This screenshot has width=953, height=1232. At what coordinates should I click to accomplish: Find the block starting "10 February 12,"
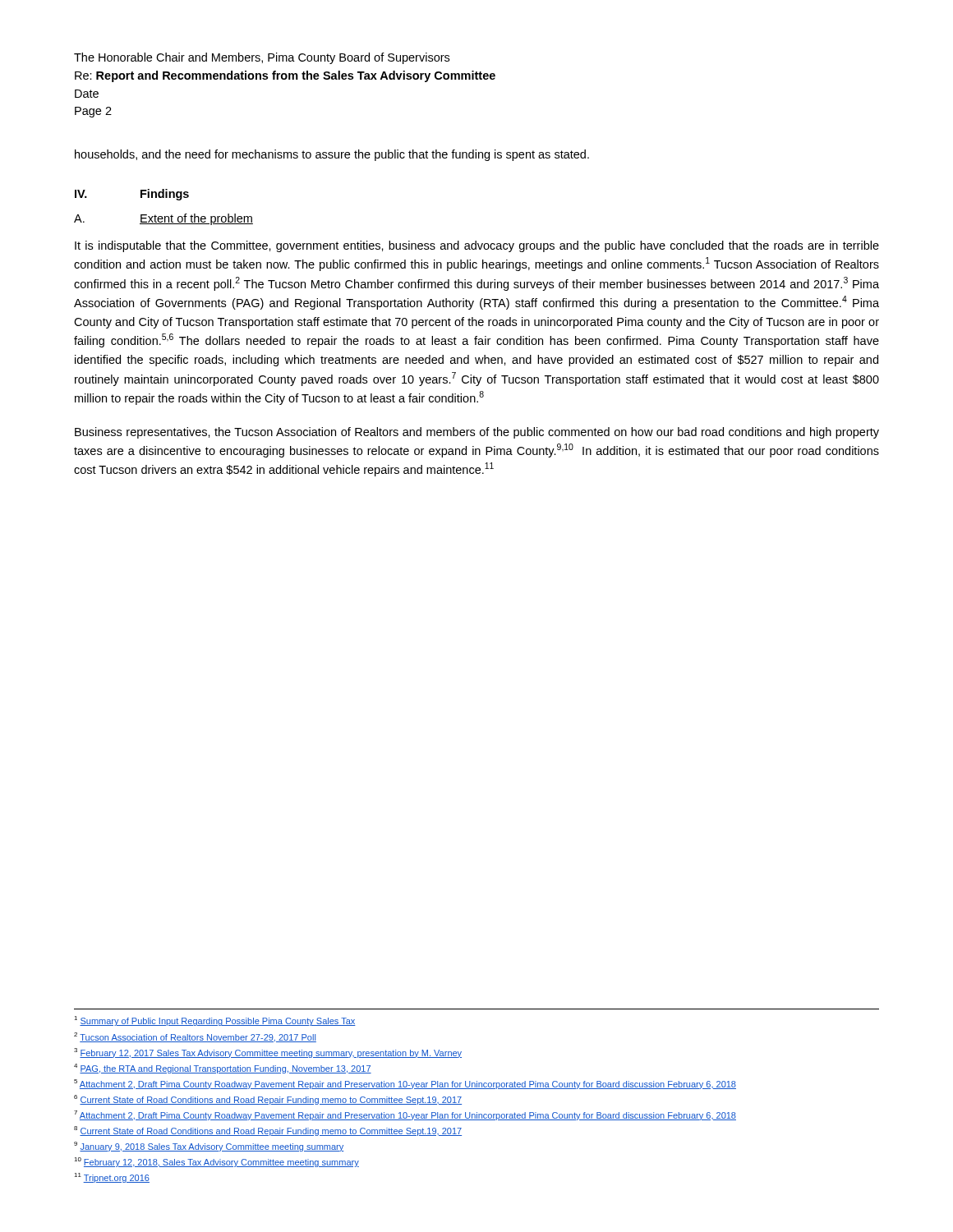pyautogui.click(x=216, y=1161)
